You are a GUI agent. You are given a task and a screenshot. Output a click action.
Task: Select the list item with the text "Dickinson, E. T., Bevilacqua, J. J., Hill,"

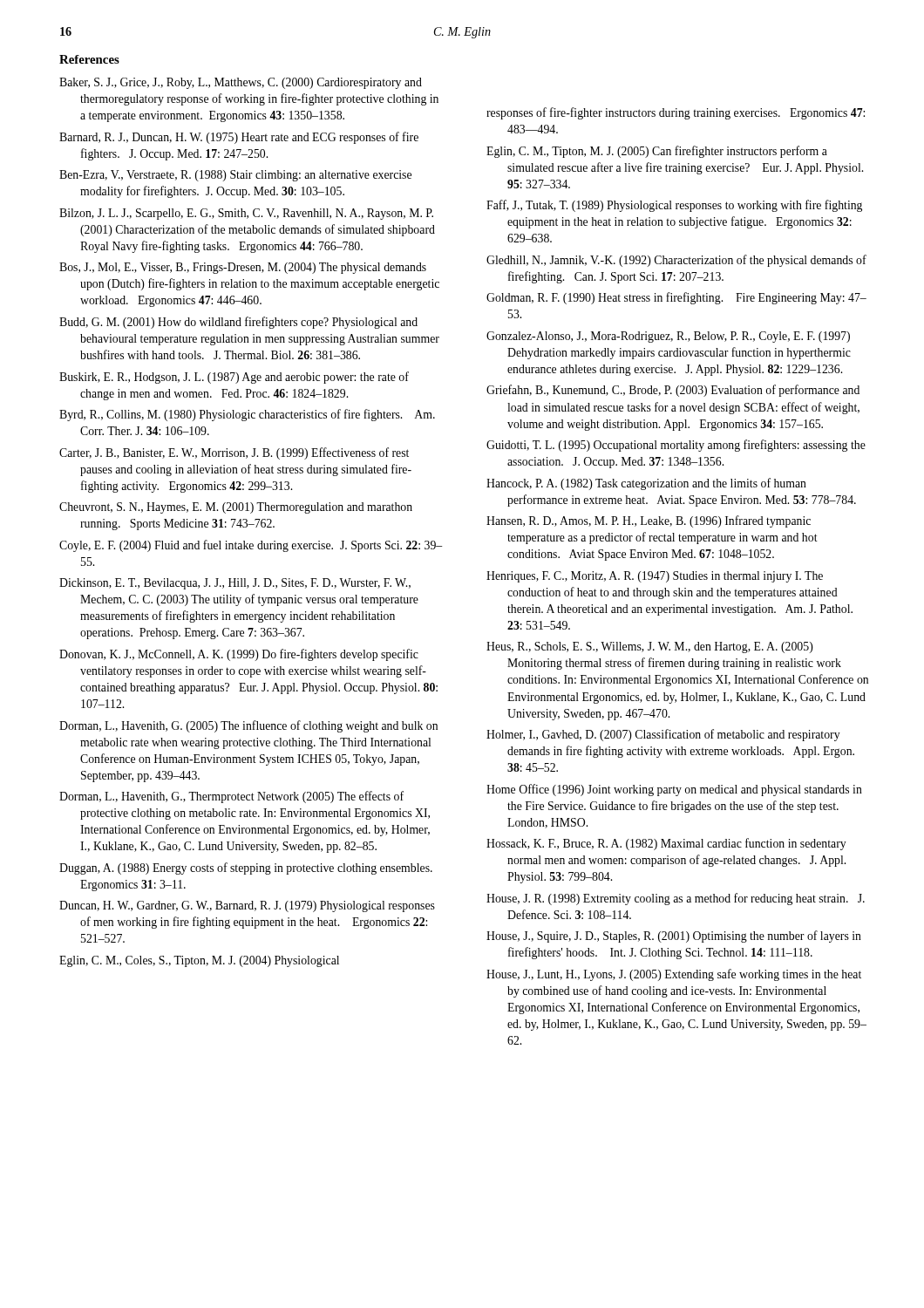pyautogui.click(x=239, y=608)
